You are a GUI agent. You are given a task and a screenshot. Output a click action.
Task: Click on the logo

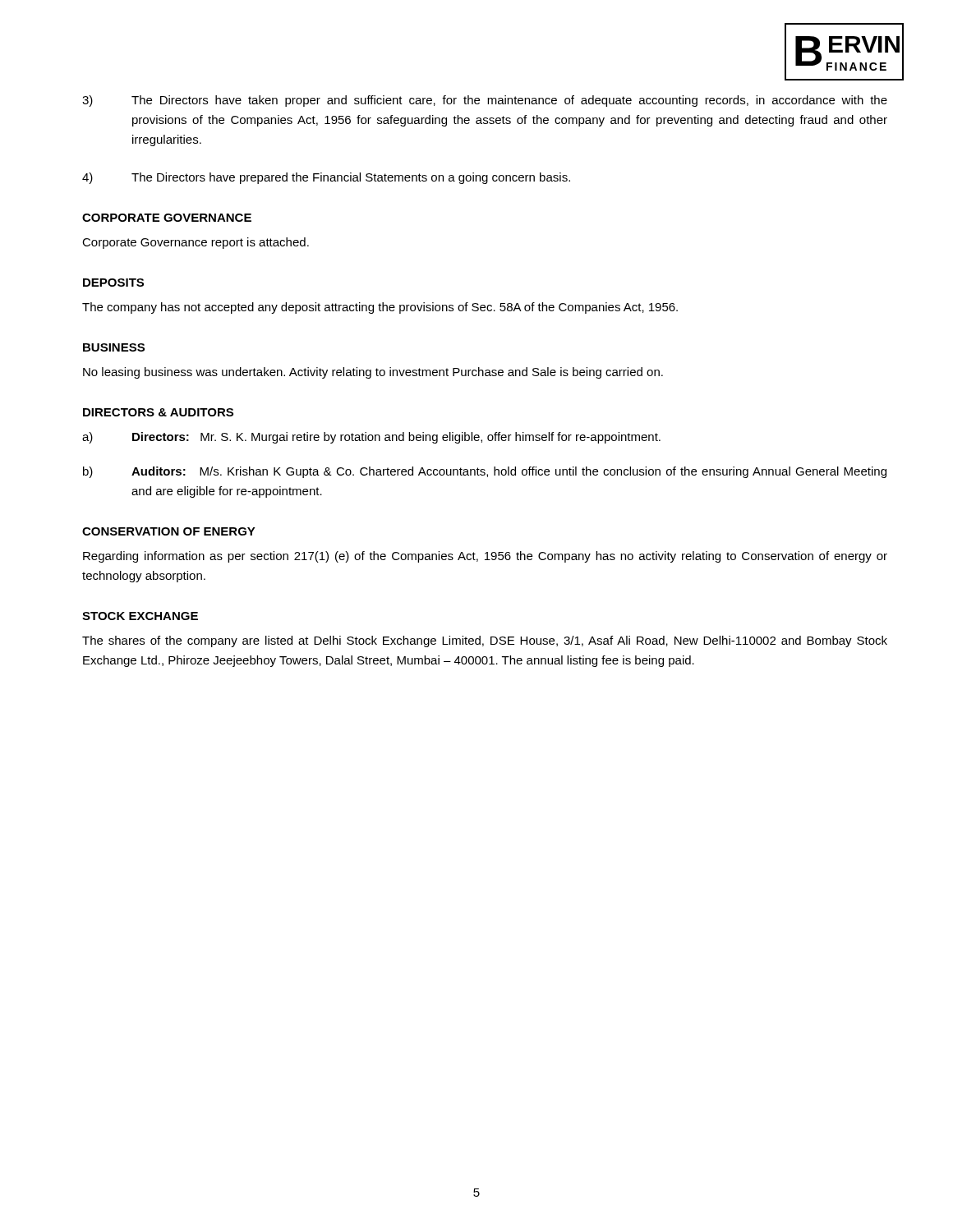(x=844, y=53)
